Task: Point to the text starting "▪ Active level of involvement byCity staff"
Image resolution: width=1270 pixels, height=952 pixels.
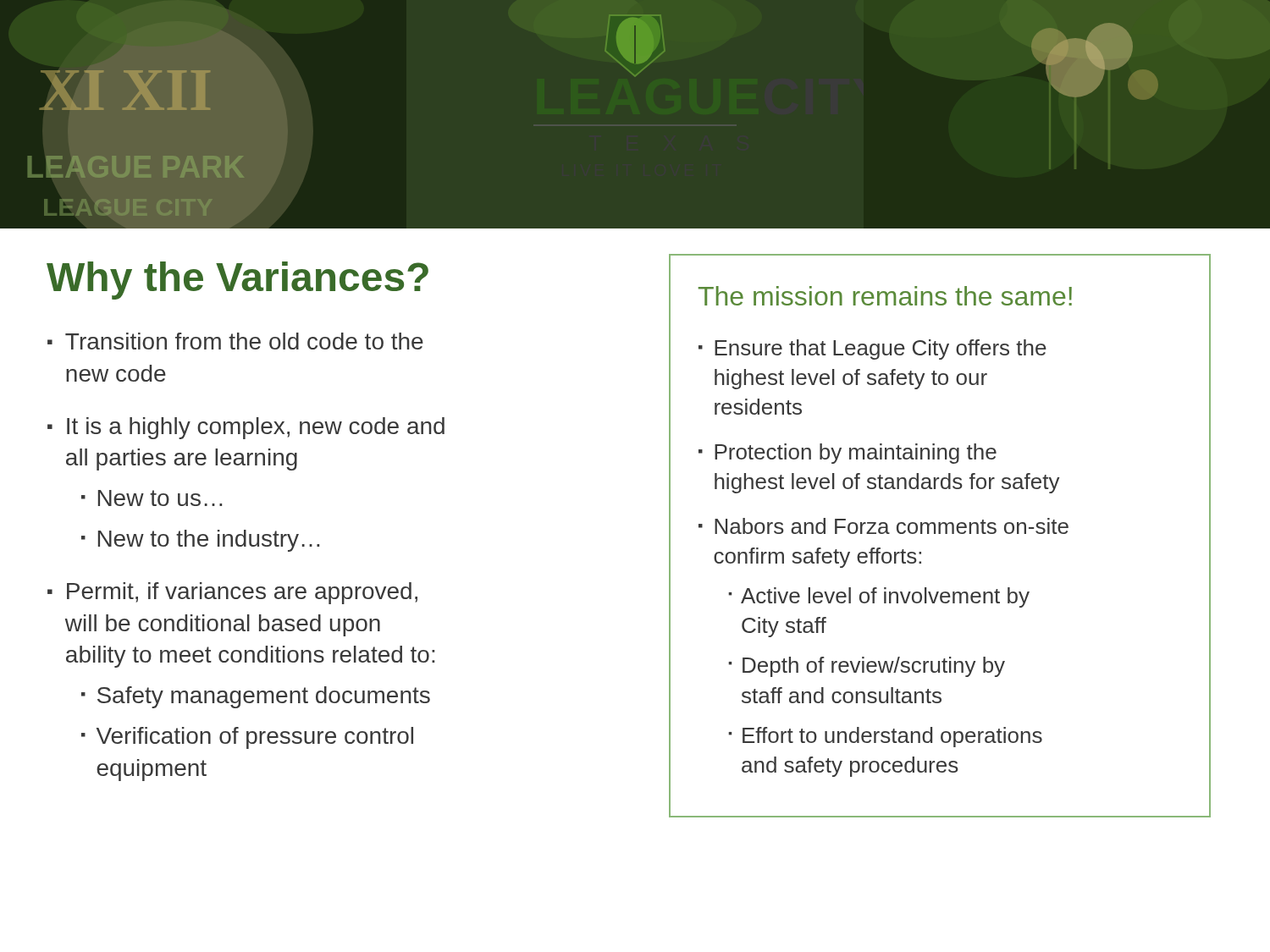Action: pos(879,611)
